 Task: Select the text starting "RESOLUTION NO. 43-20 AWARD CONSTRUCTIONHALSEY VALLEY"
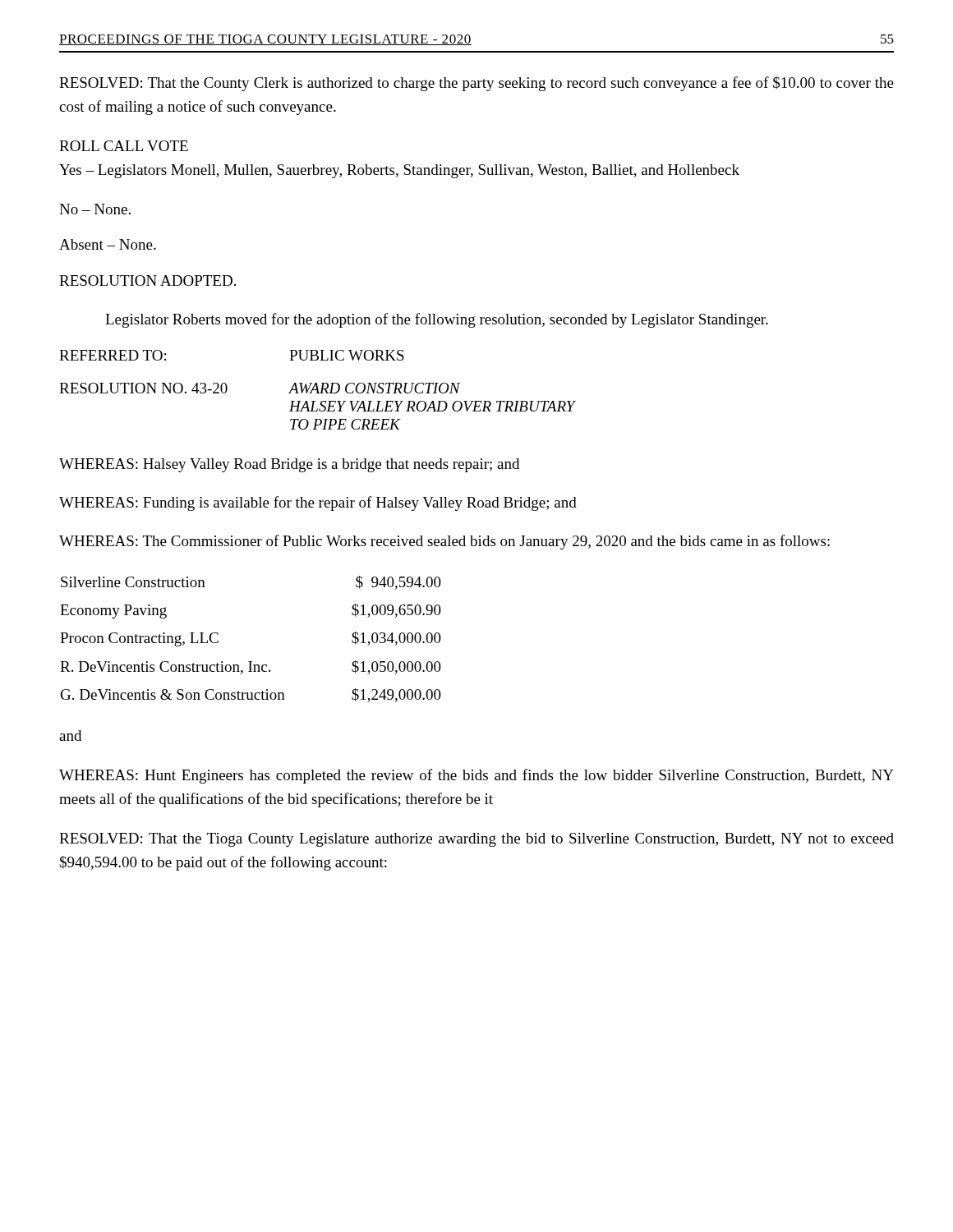(476, 406)
